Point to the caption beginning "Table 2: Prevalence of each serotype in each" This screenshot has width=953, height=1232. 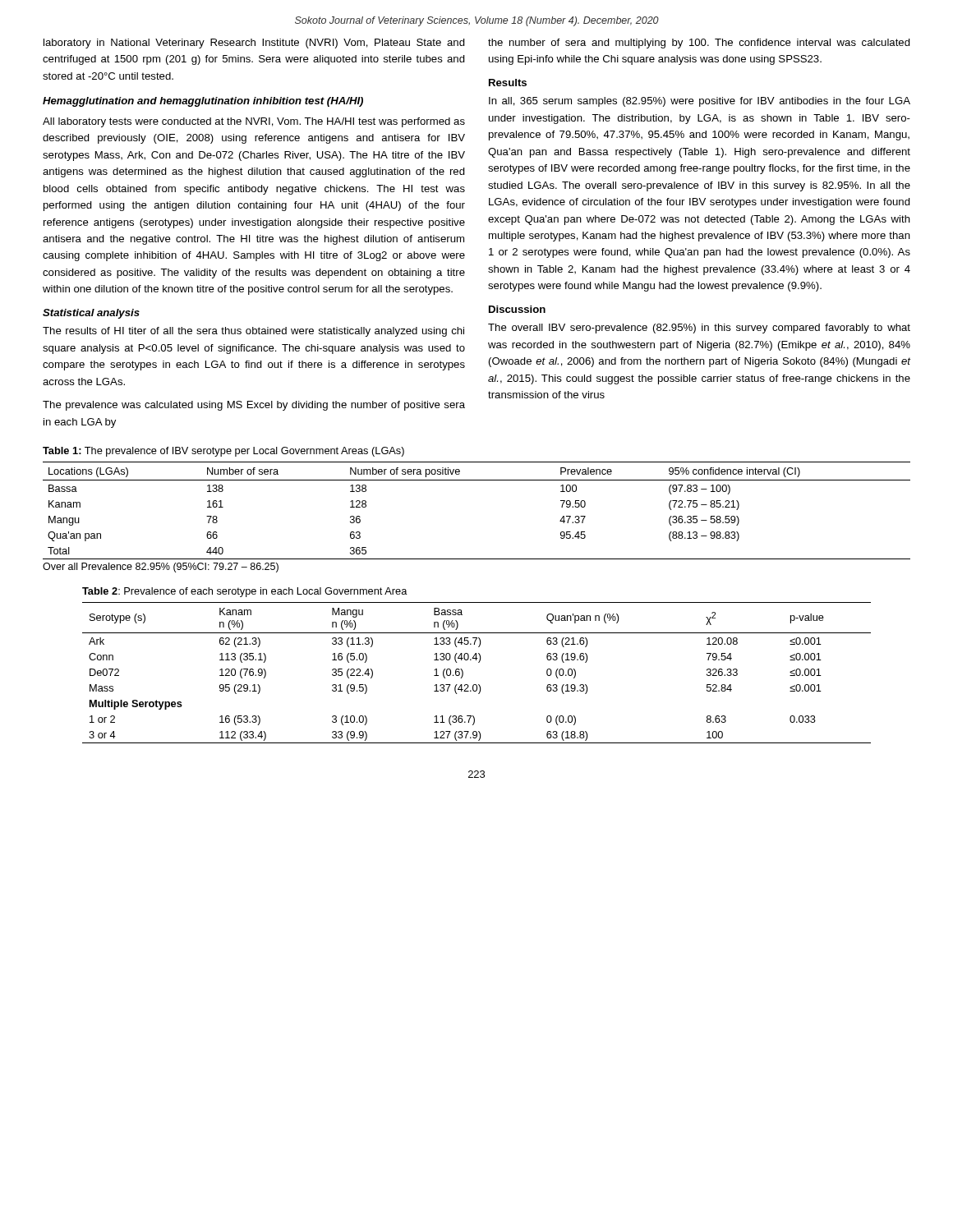pyautogui.click(x=245, y=591)
